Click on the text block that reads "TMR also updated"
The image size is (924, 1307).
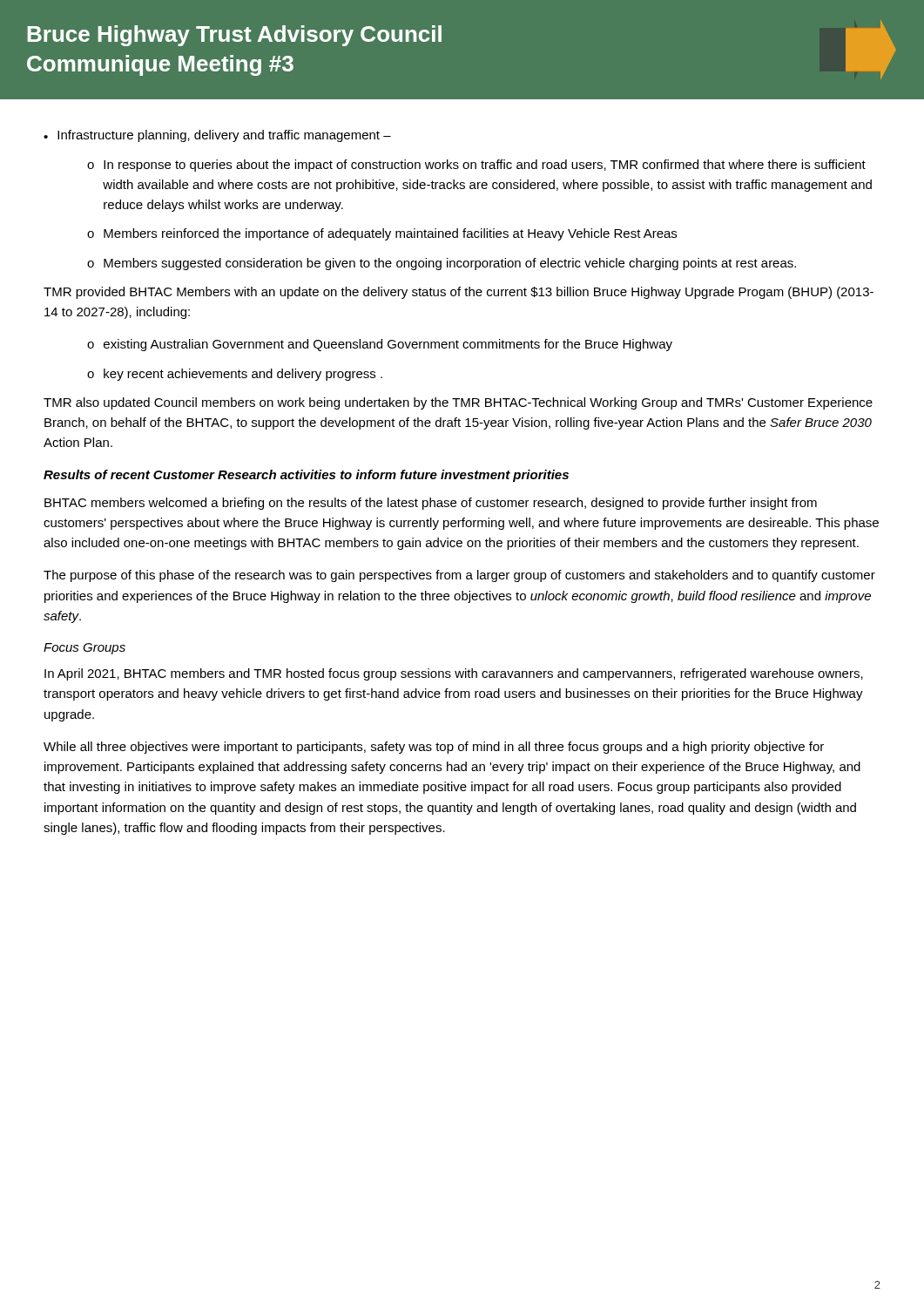pyautogui.click(x=458, y=422)
